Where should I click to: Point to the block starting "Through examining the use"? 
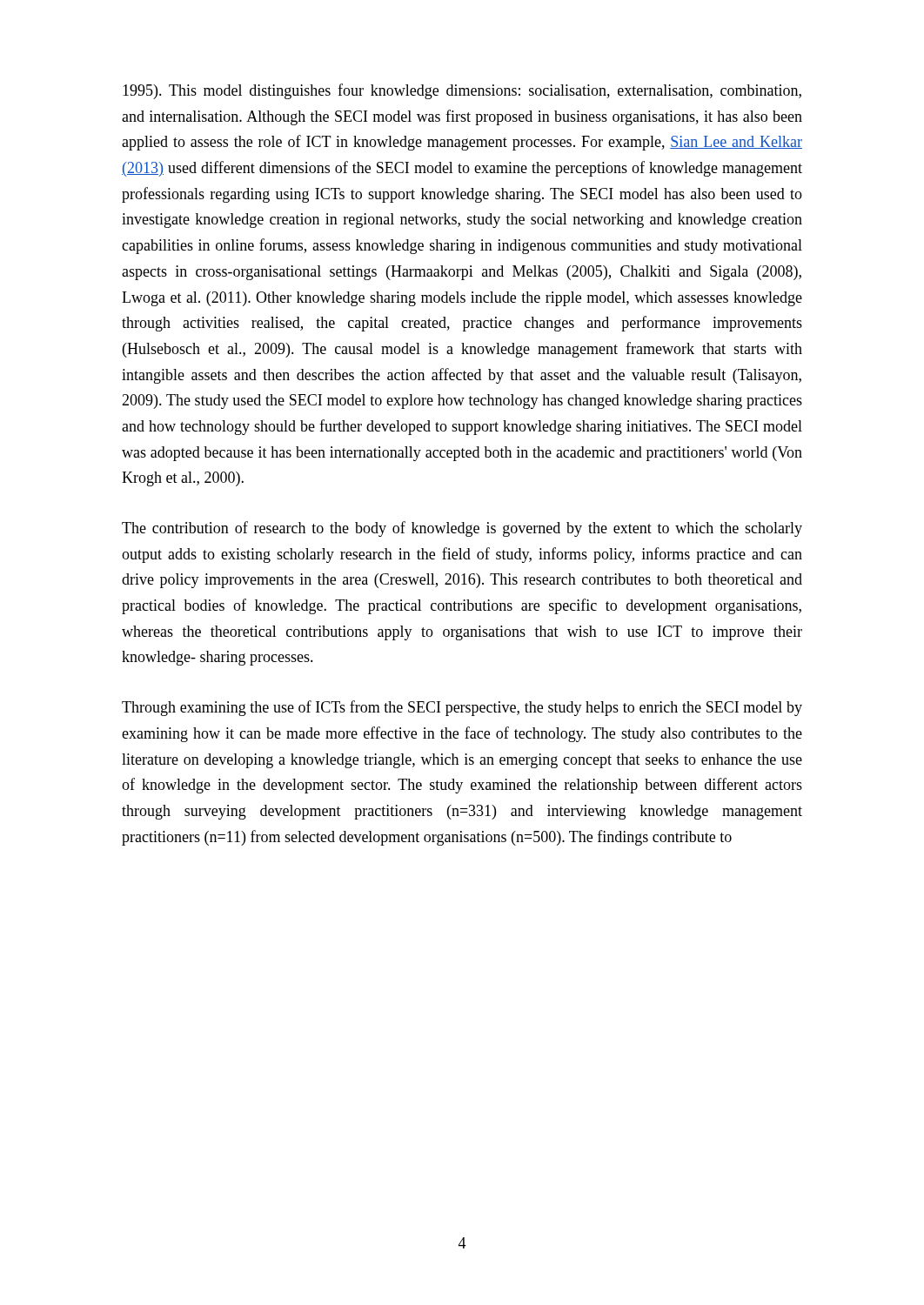(462, 772)
